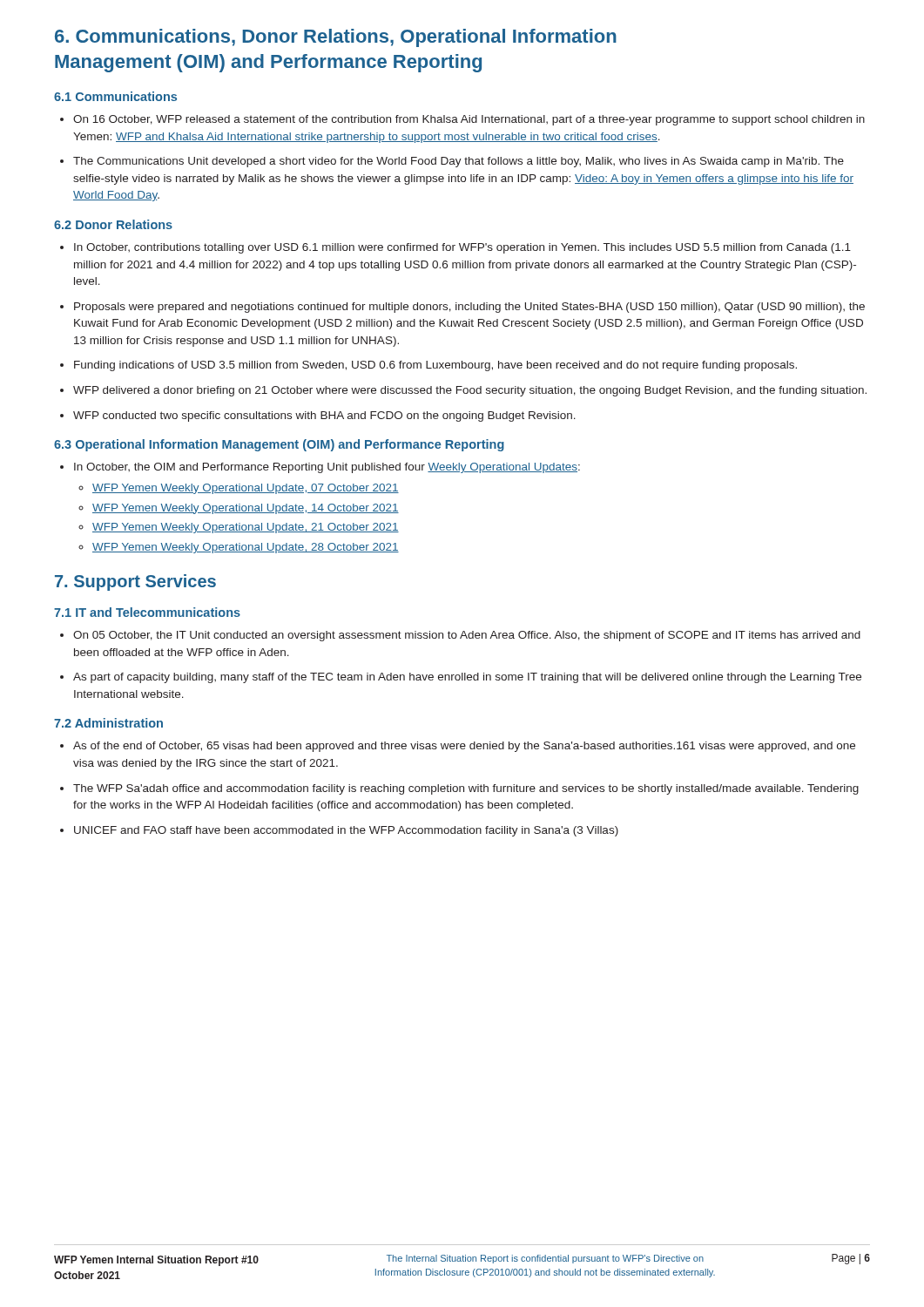Locate the list item that reads "WFP delivered a donor"
924x1307 pixels.
tap(472, 390)
